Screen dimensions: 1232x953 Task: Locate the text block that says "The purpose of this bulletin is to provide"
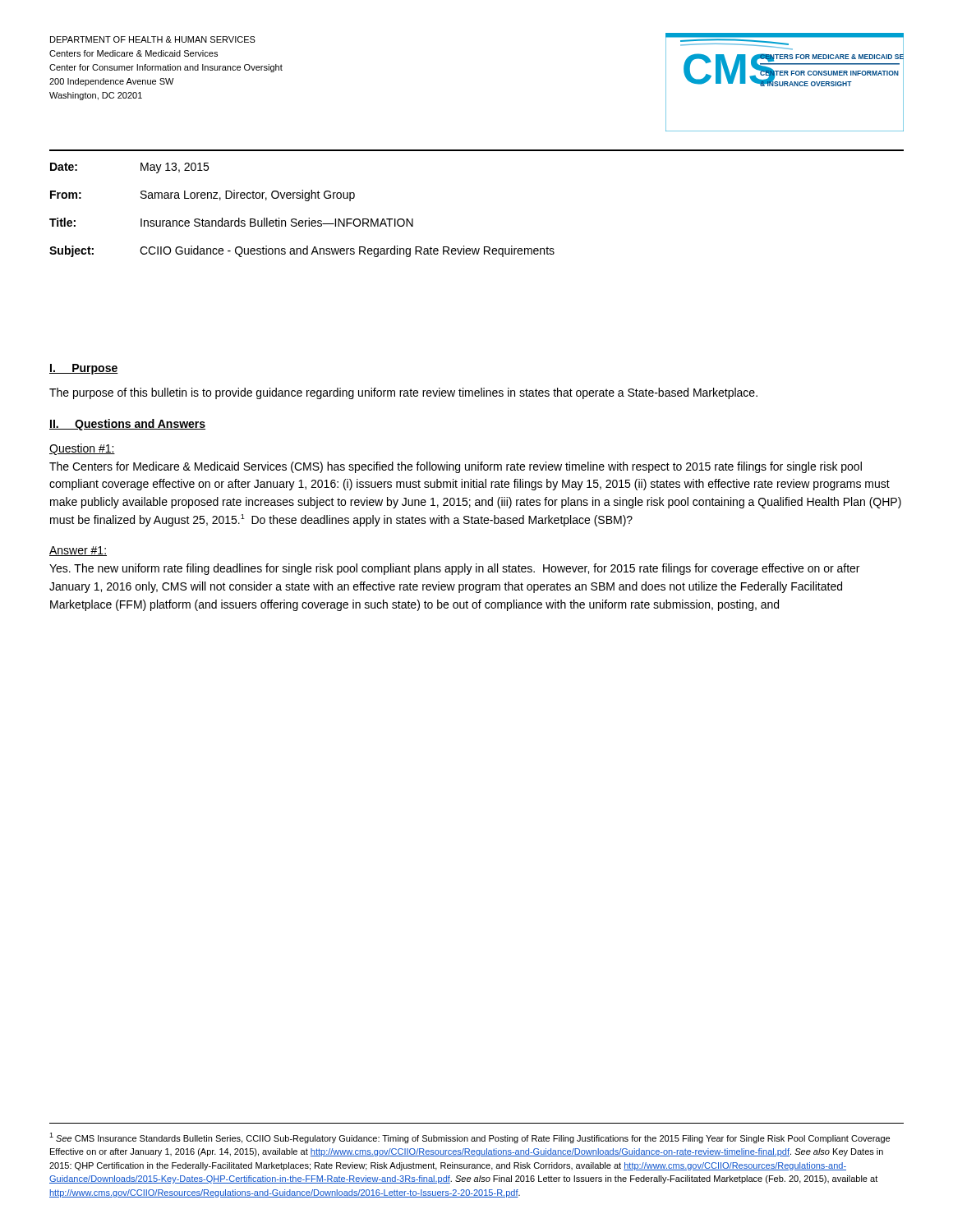(x=404, y=393)
